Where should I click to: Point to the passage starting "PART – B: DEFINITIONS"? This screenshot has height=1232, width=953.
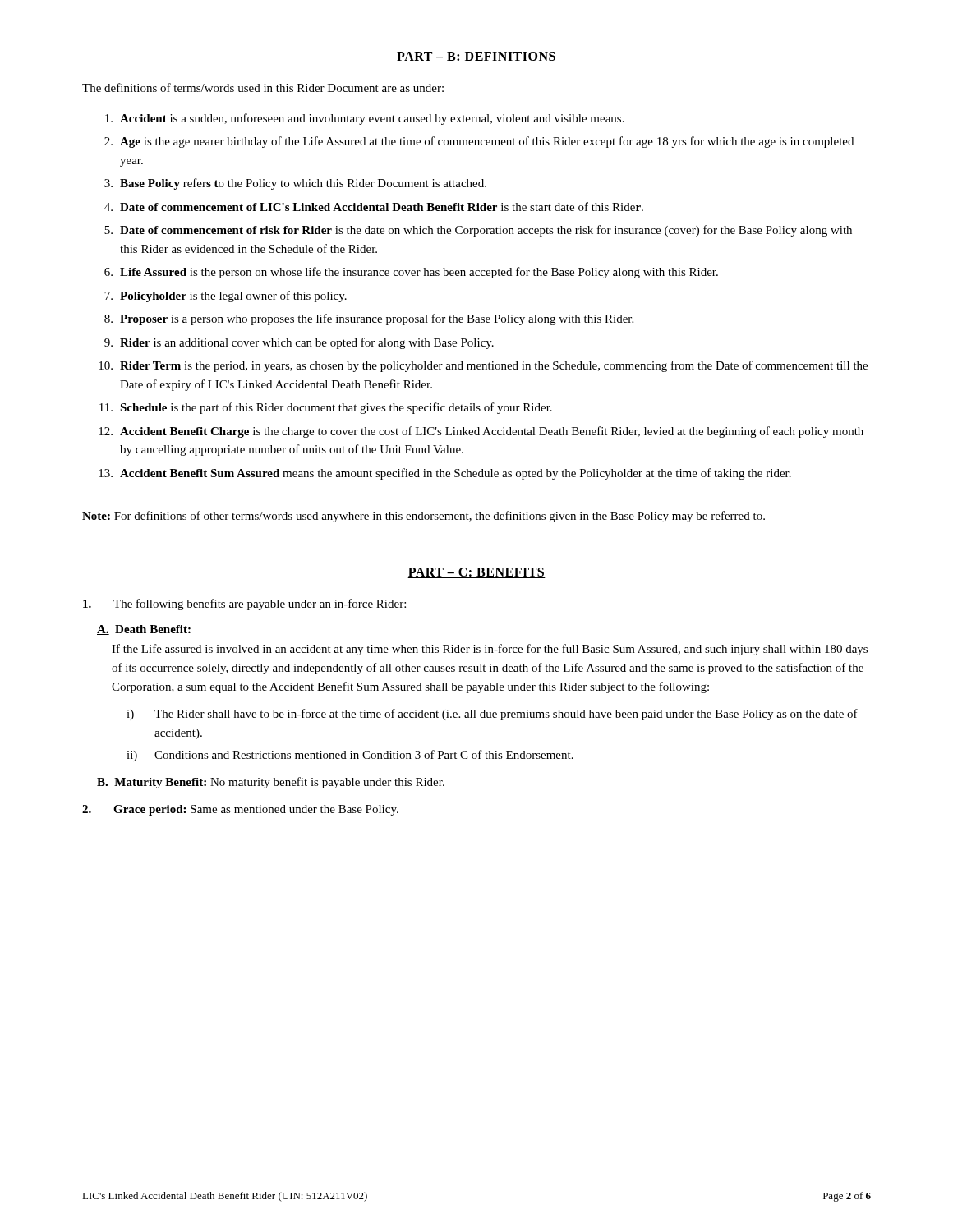click(x=476, y=56)
